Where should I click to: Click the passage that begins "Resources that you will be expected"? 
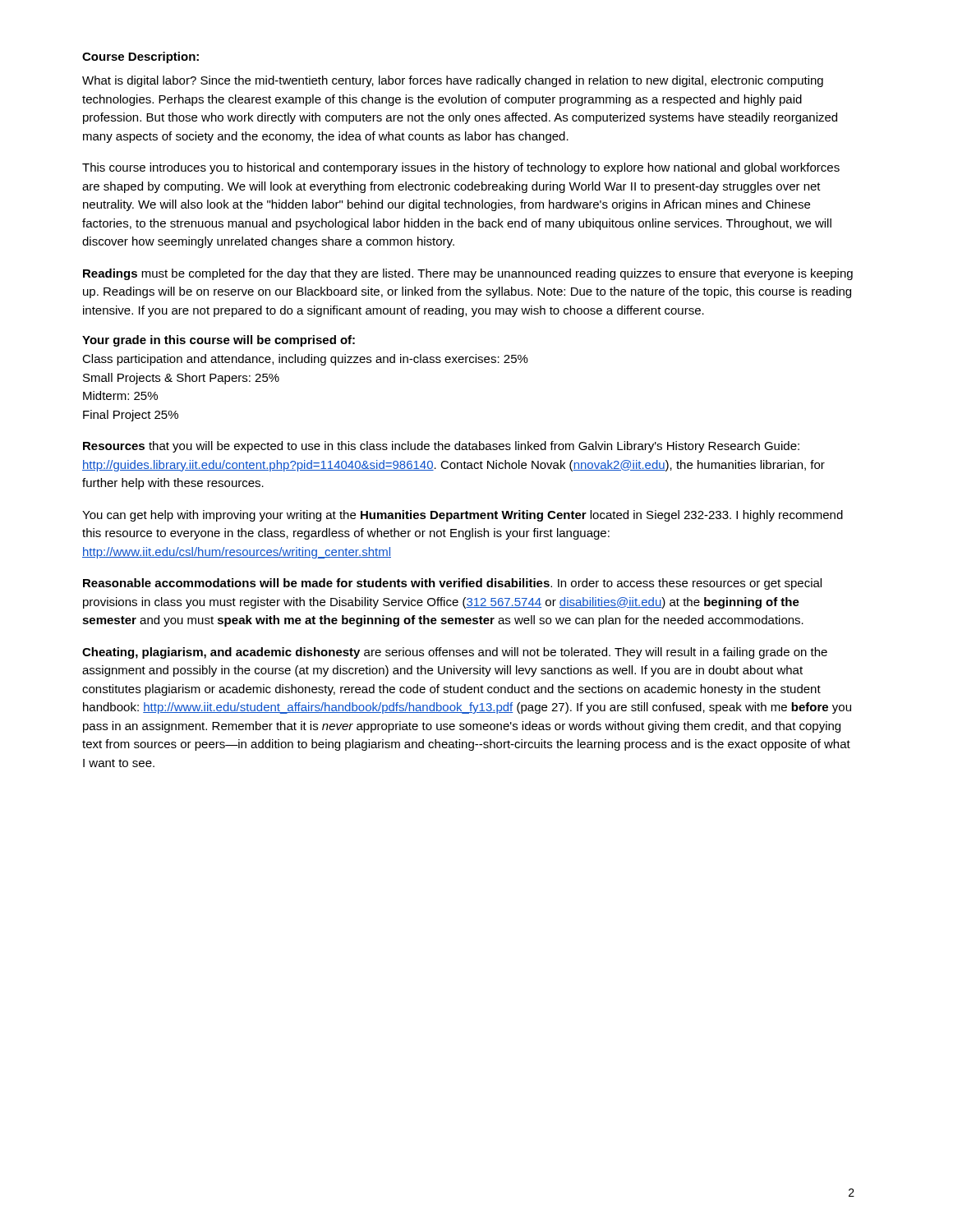[453, 464]
